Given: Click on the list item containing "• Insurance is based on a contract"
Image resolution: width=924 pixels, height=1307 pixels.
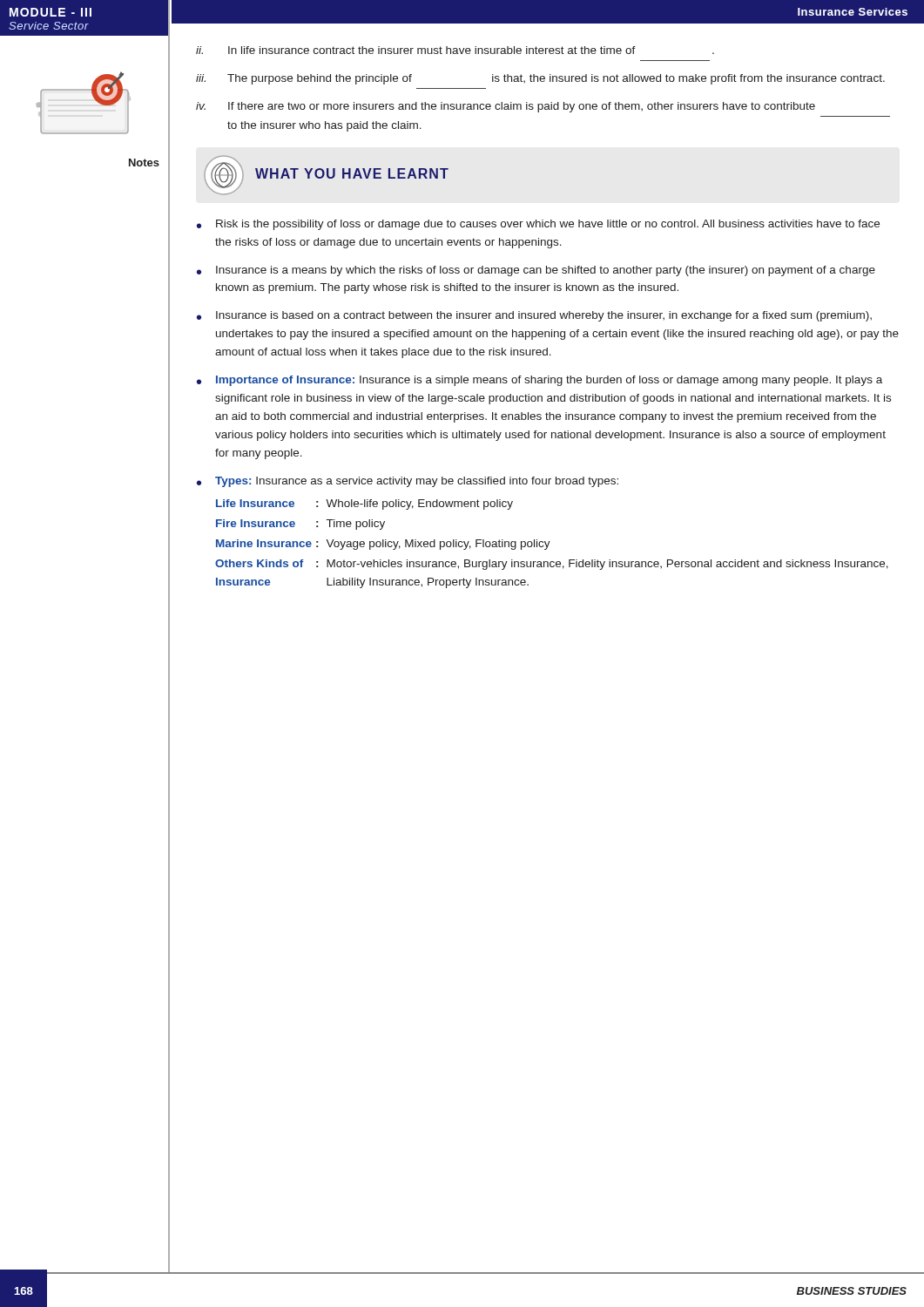Looking at the screenshot, I should 548,334.
